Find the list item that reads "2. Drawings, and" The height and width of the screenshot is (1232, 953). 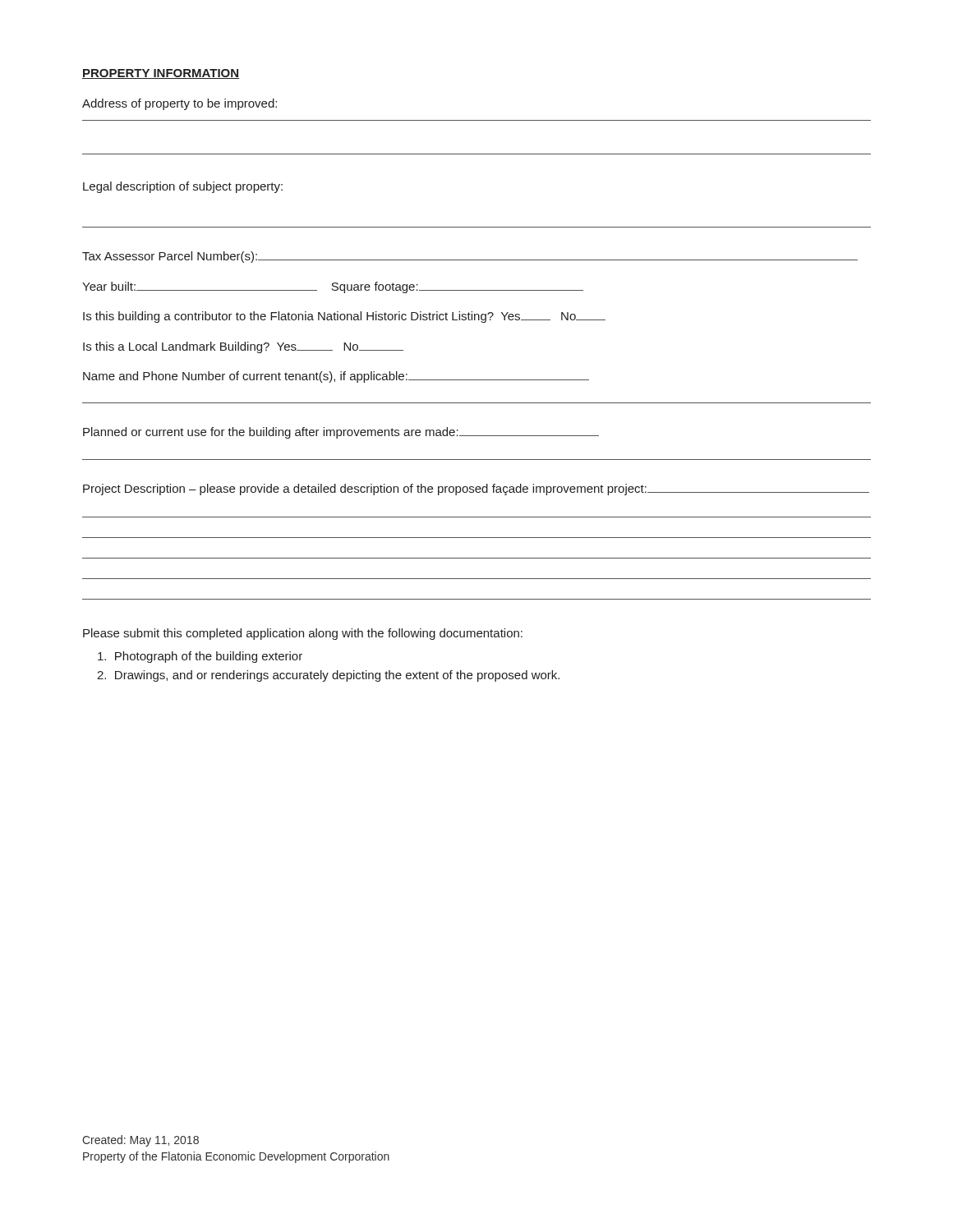click(329, 675)
